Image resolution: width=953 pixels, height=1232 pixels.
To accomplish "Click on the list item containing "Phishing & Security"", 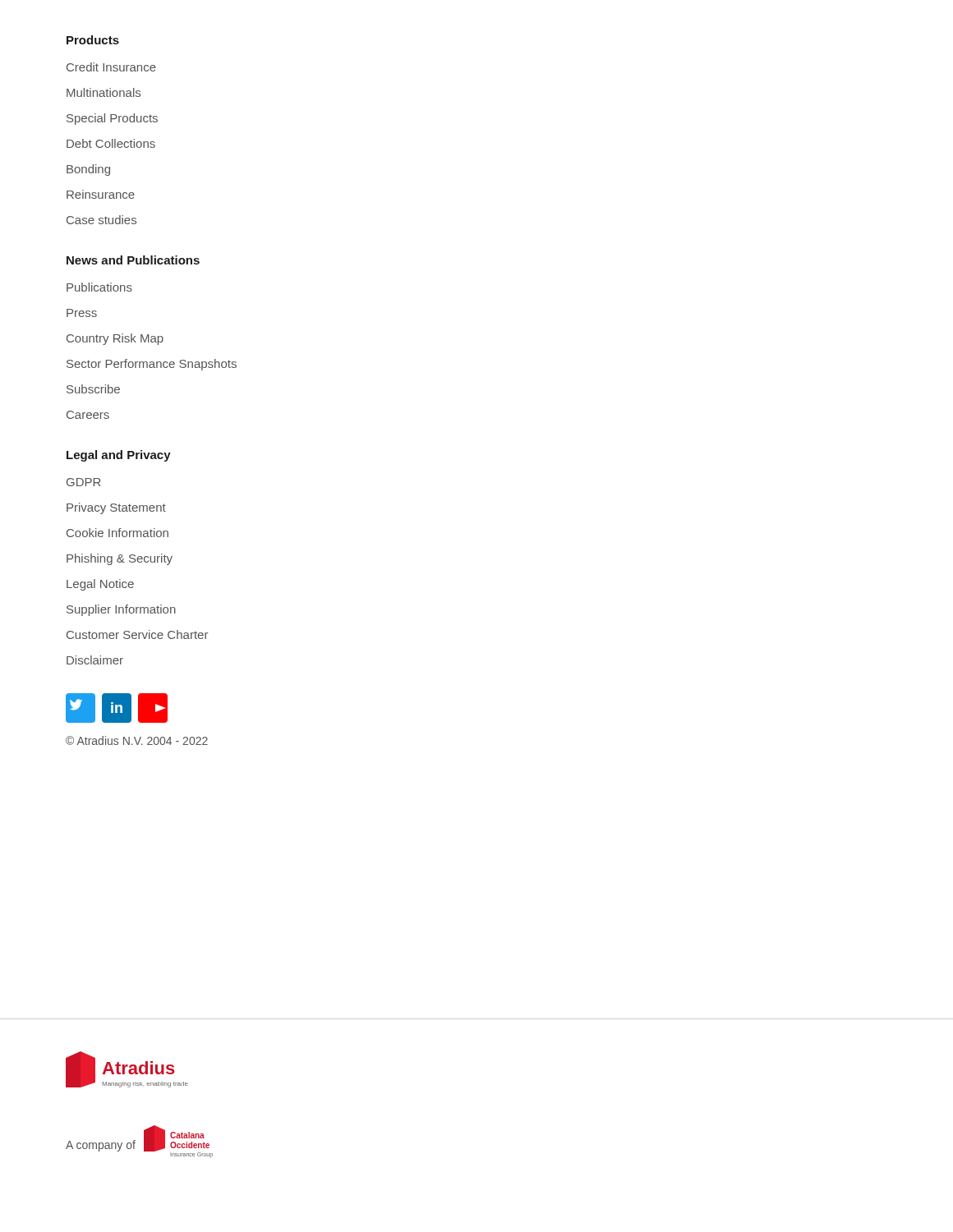I will coord(119,558).
